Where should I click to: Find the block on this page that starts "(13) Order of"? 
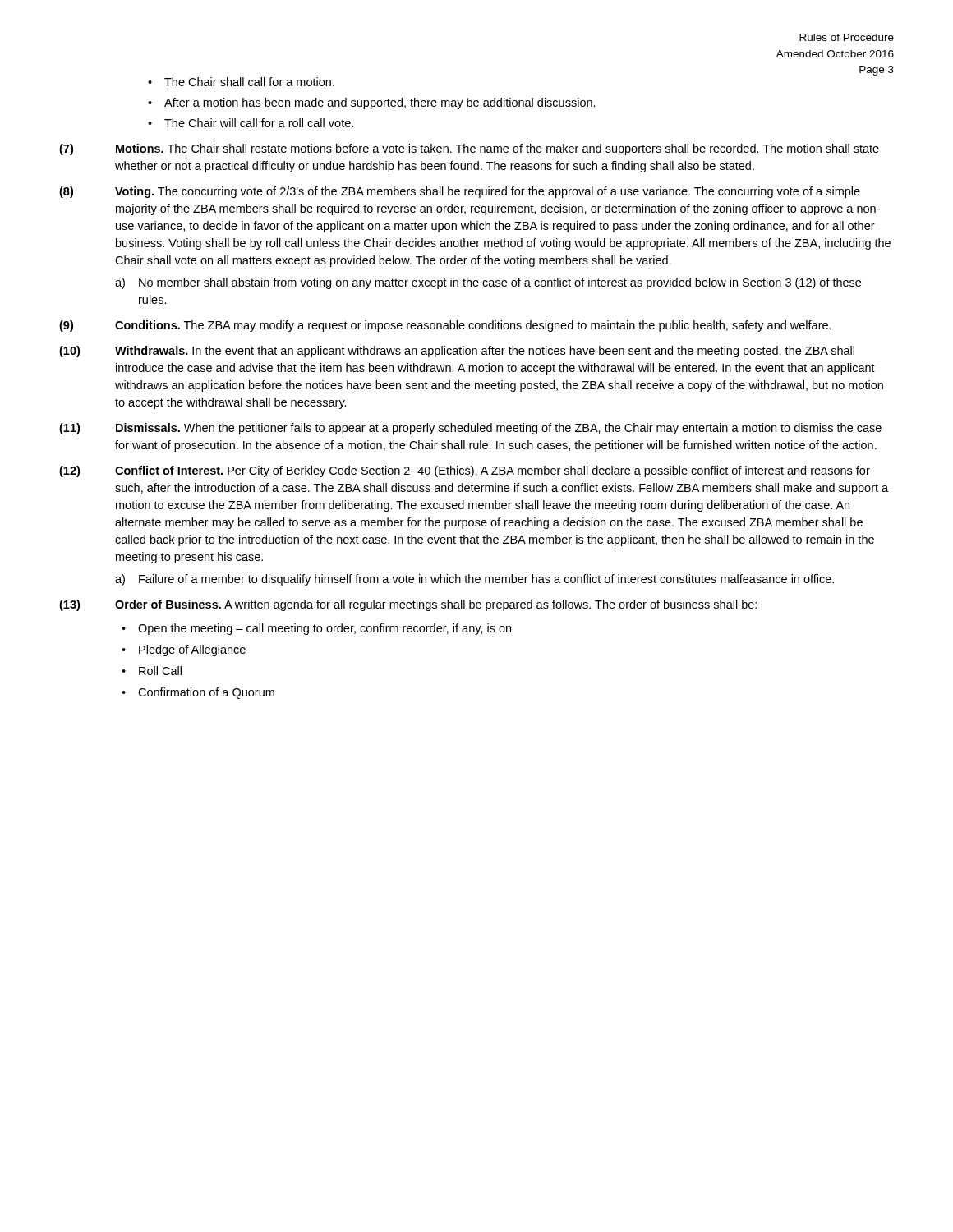click(408, 605)
